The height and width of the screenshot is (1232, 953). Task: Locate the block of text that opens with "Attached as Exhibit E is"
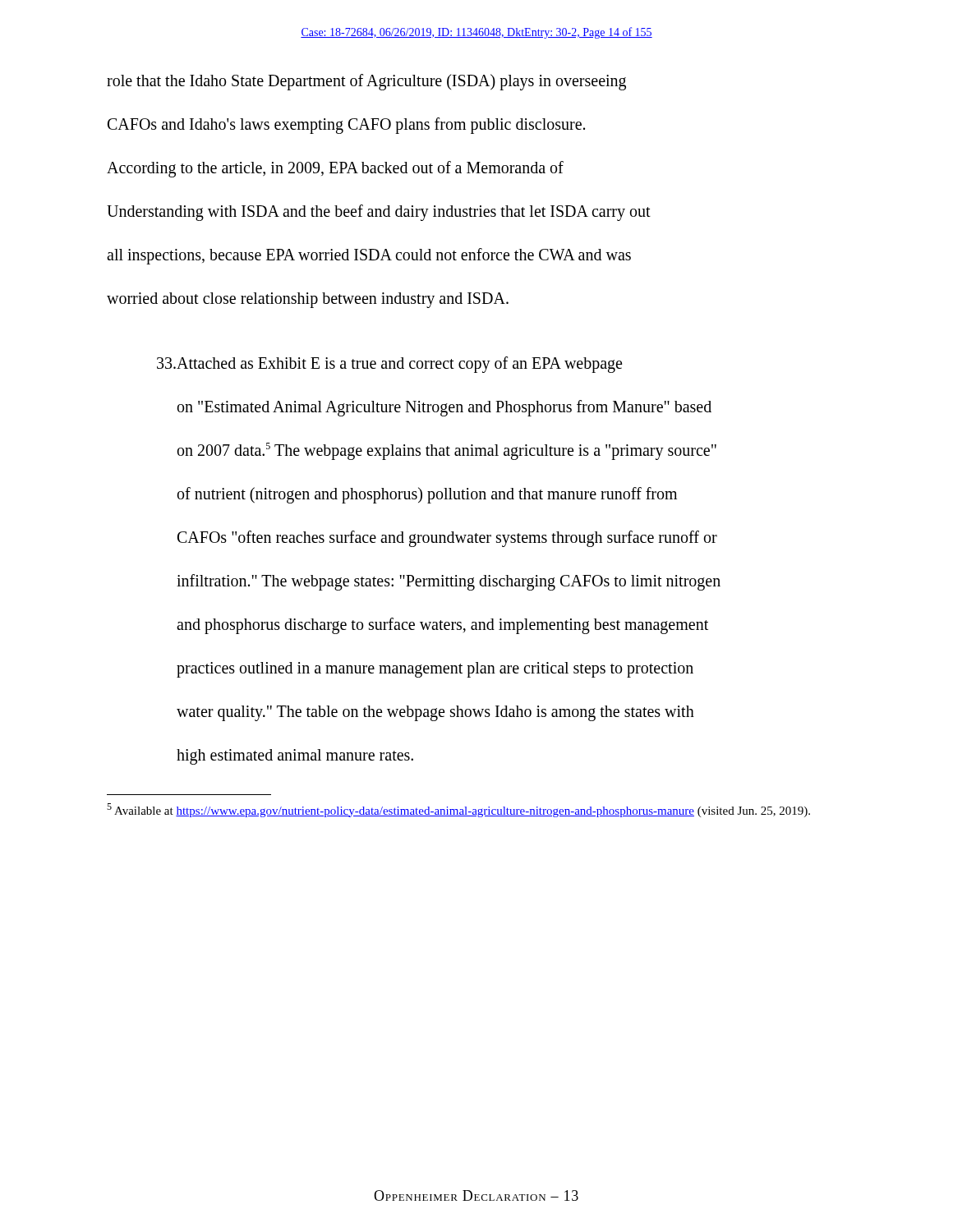476,551
